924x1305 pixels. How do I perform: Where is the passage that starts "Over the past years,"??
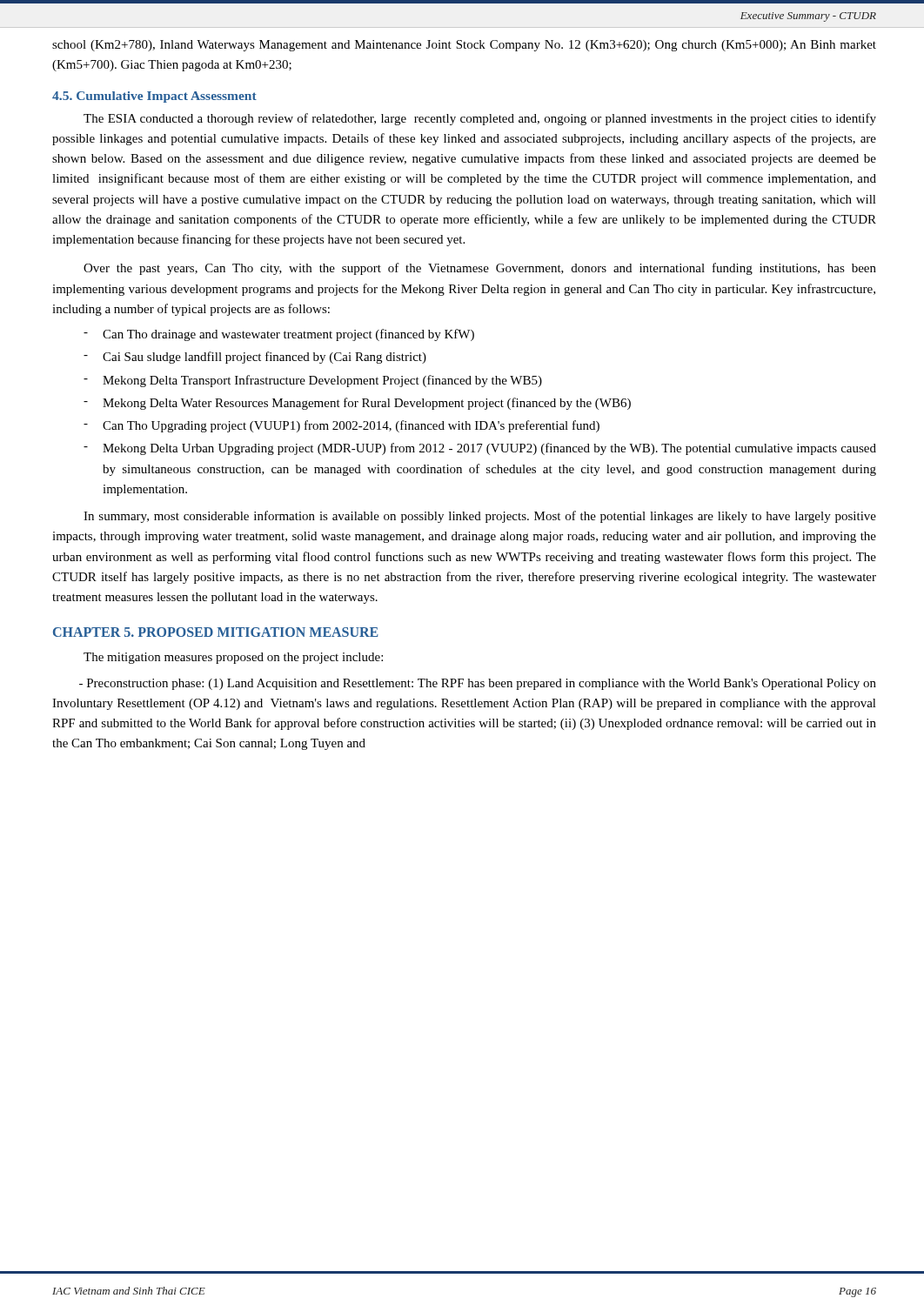(x=464, y=288)
